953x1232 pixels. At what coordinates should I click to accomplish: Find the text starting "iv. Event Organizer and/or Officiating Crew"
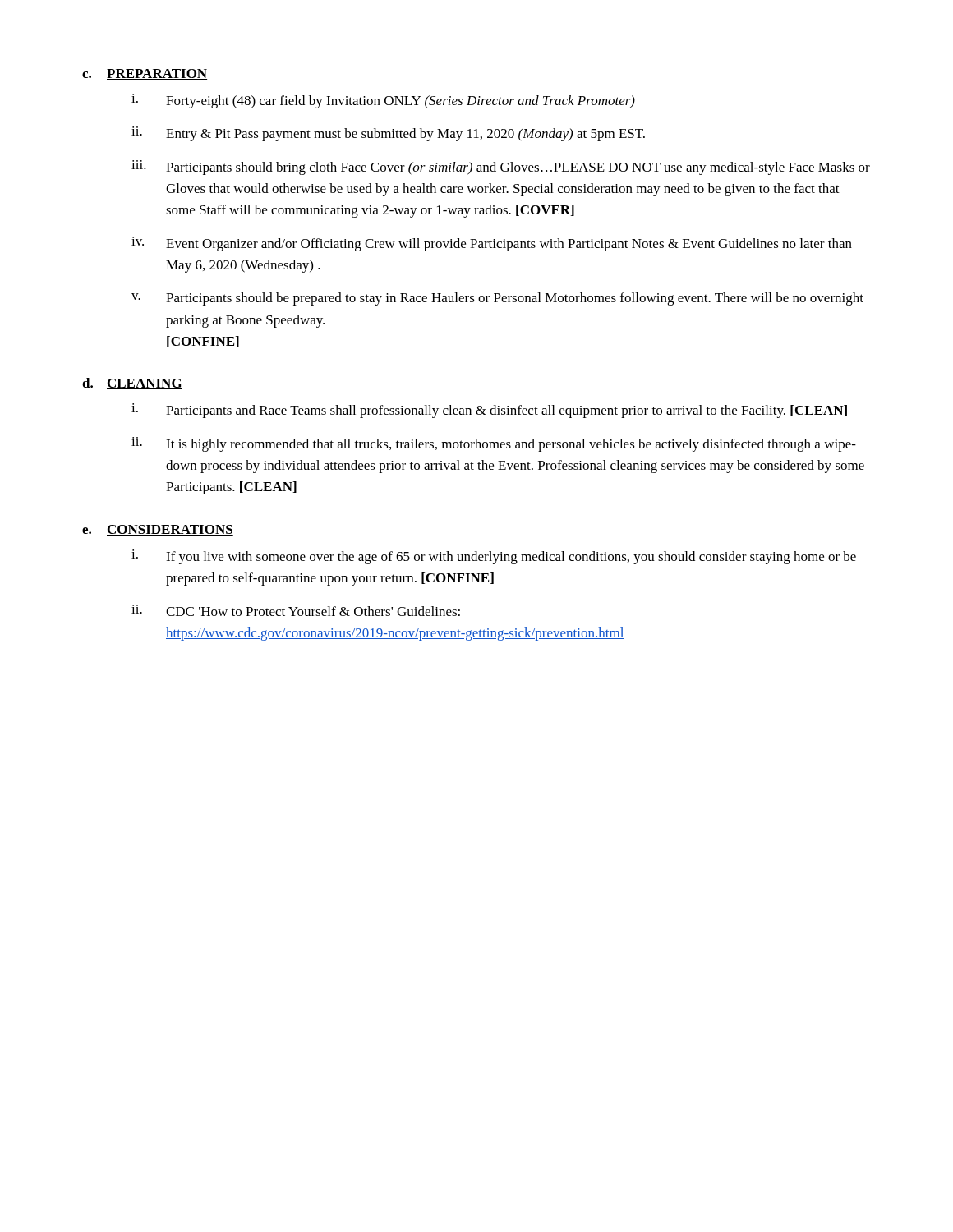(x=501, y=255)
